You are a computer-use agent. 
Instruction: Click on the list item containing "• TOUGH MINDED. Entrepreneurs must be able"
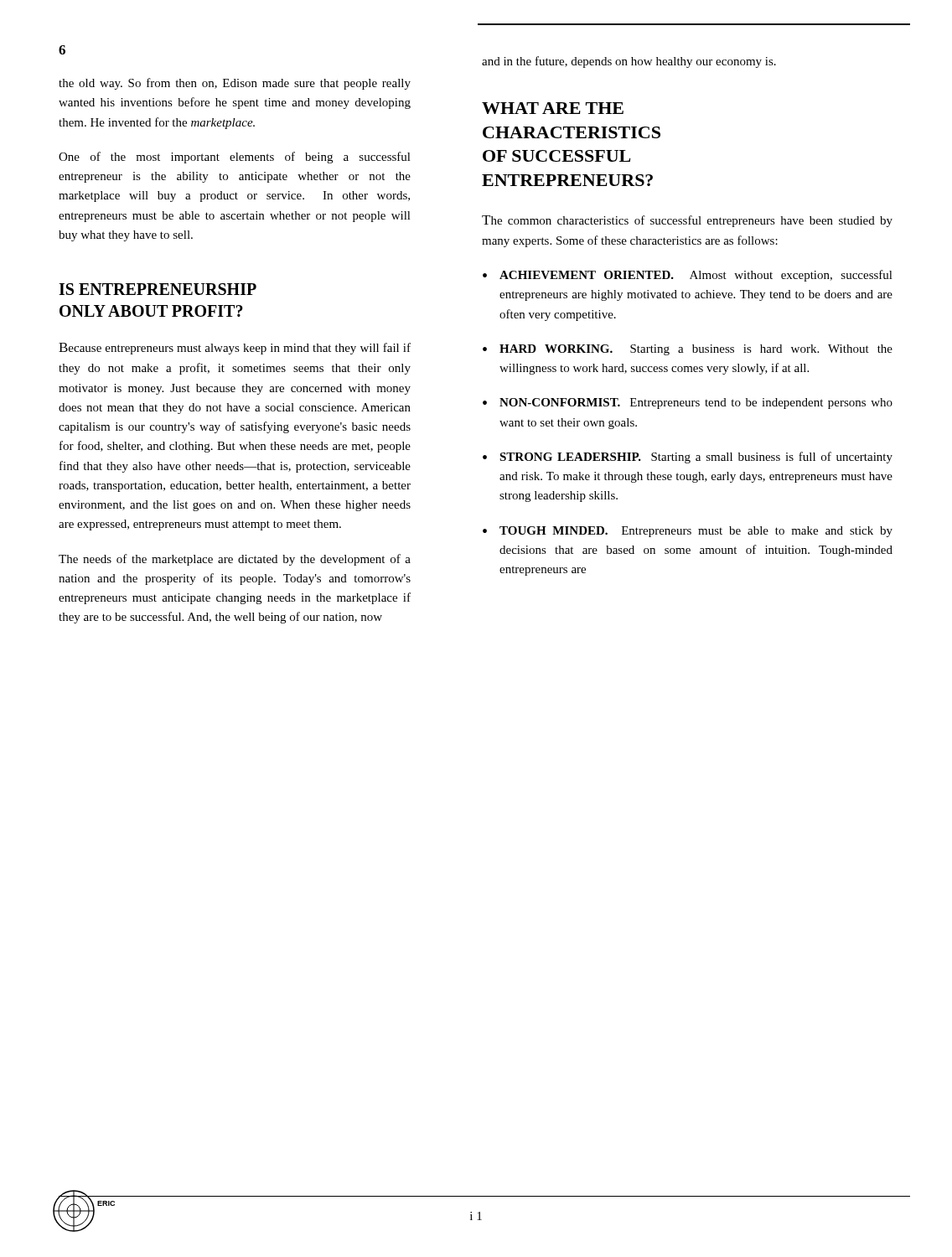point(687,550)
